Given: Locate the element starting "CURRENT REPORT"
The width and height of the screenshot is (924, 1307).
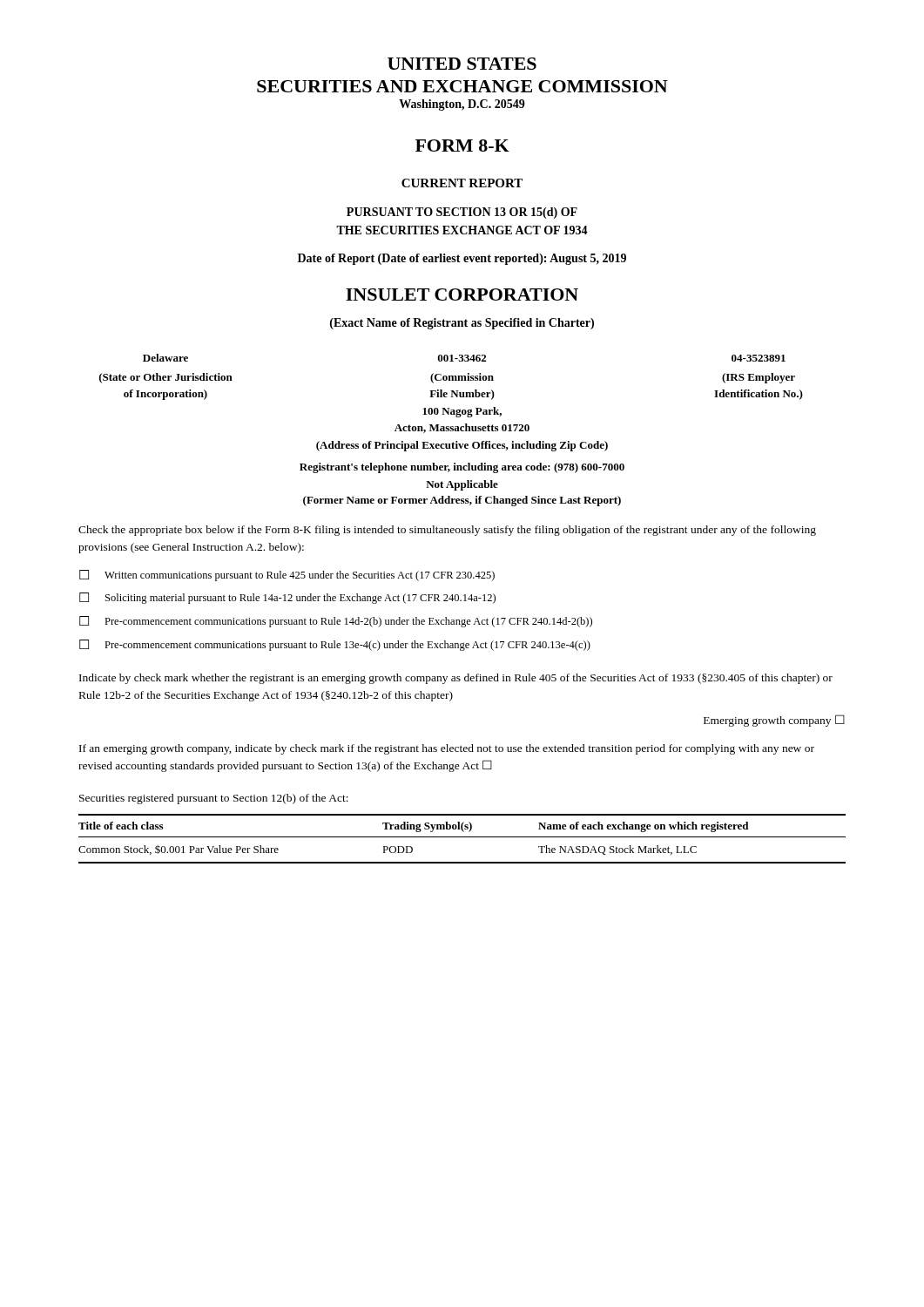Looking at the screenshot, I should click(462, 183).
